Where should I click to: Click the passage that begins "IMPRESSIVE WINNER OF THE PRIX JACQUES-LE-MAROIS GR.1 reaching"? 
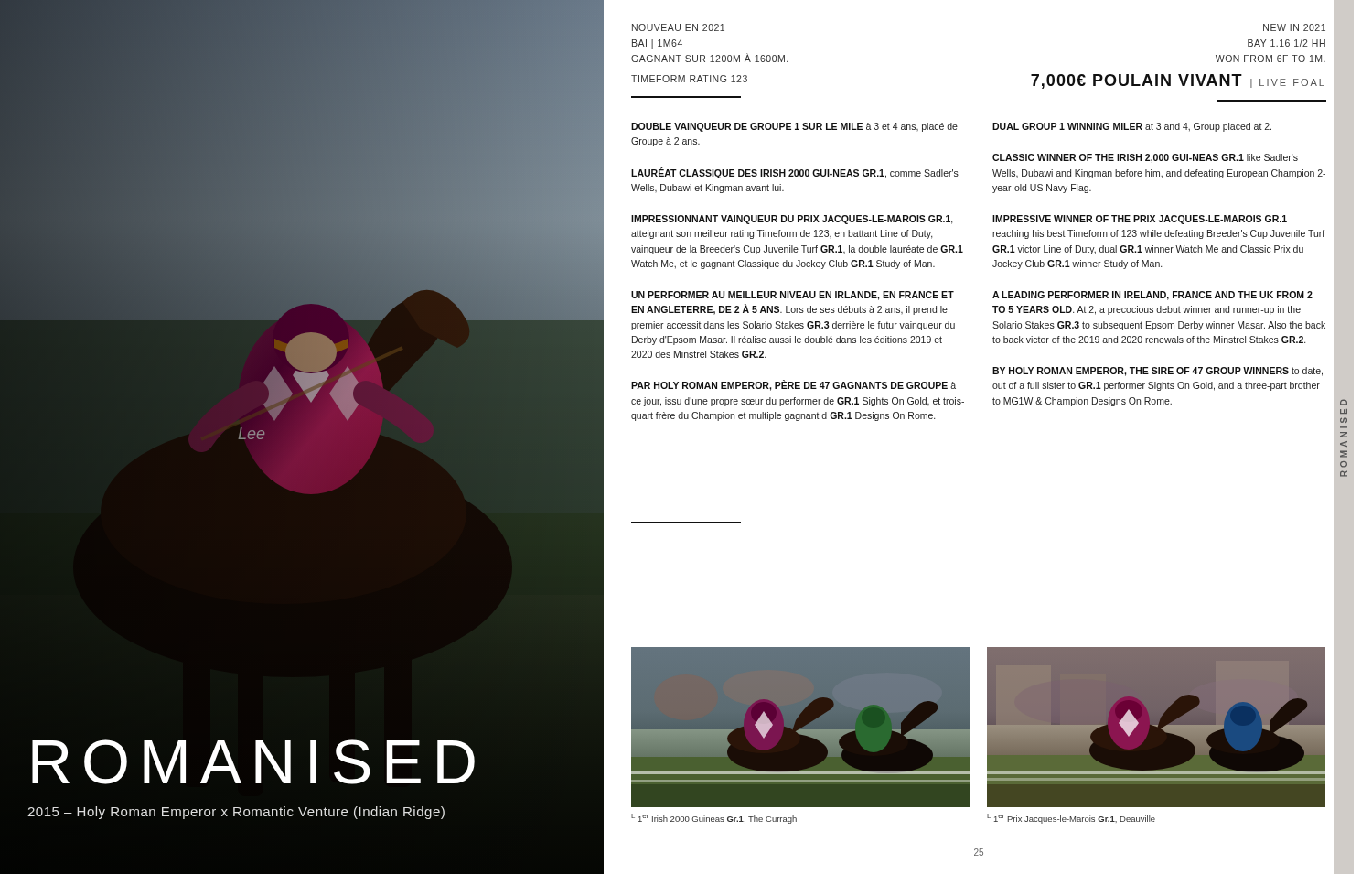[x=1159, y=241]
